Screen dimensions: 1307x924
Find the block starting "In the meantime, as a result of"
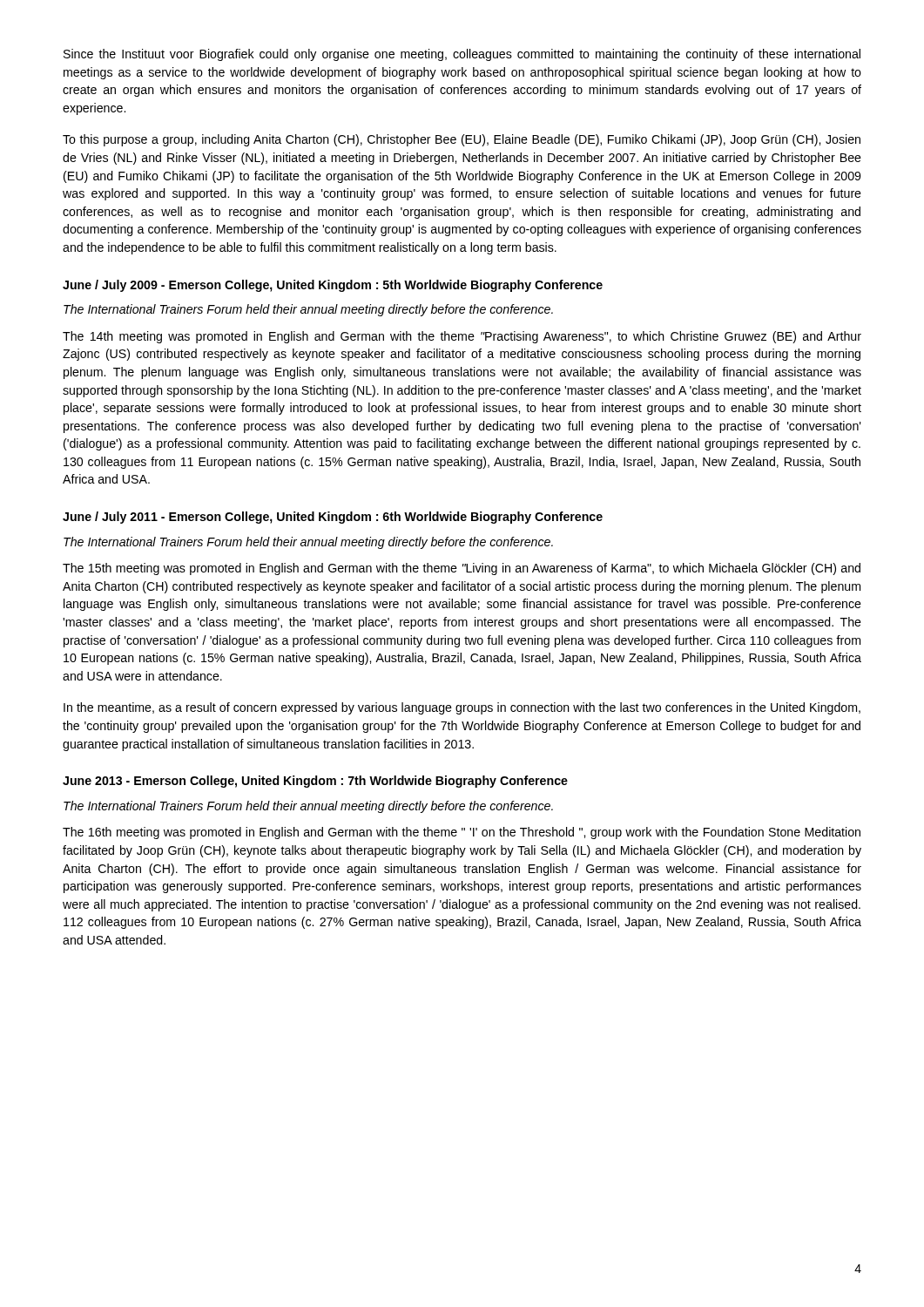462,726
